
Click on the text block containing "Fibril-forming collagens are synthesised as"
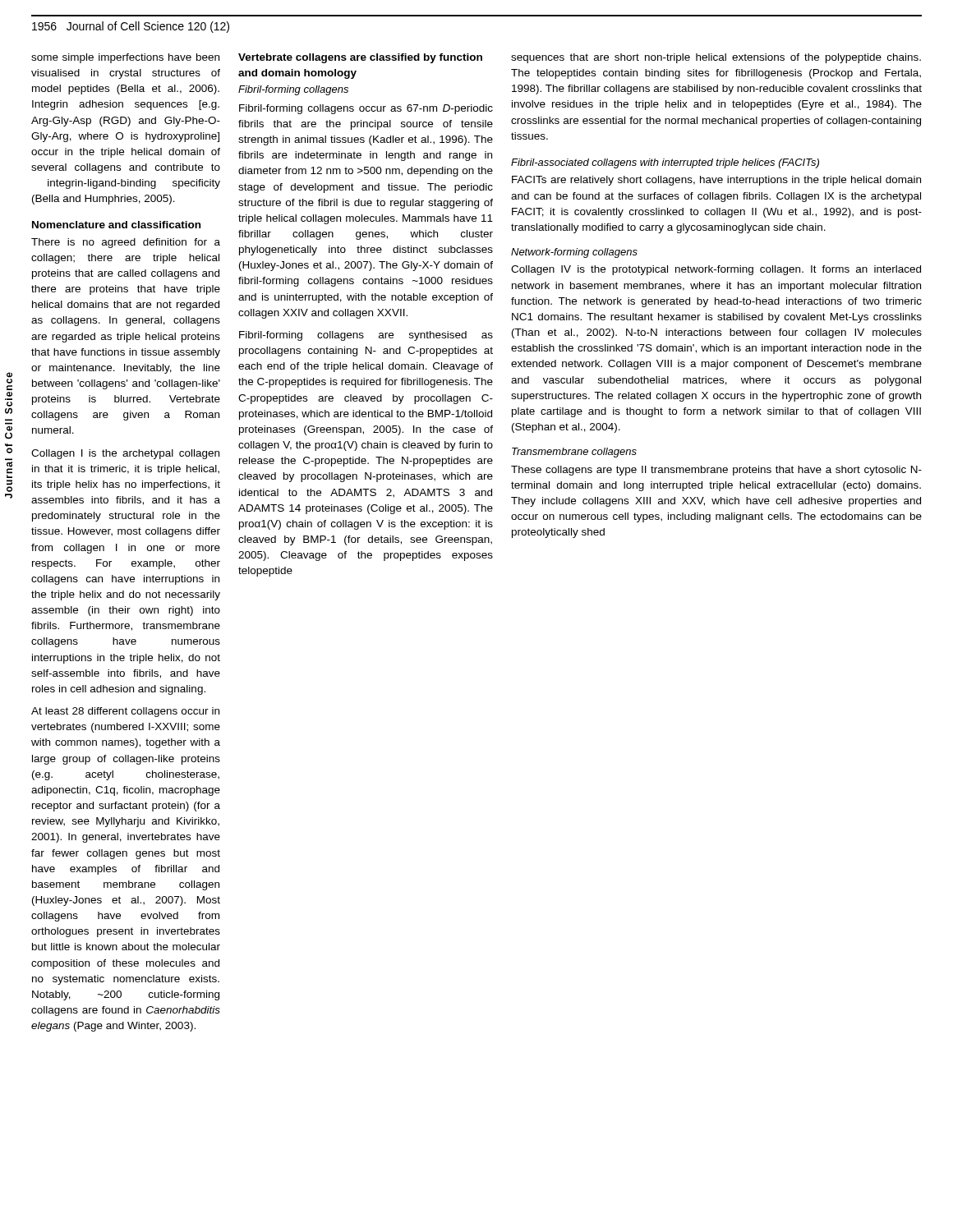(x=366, y=453)
